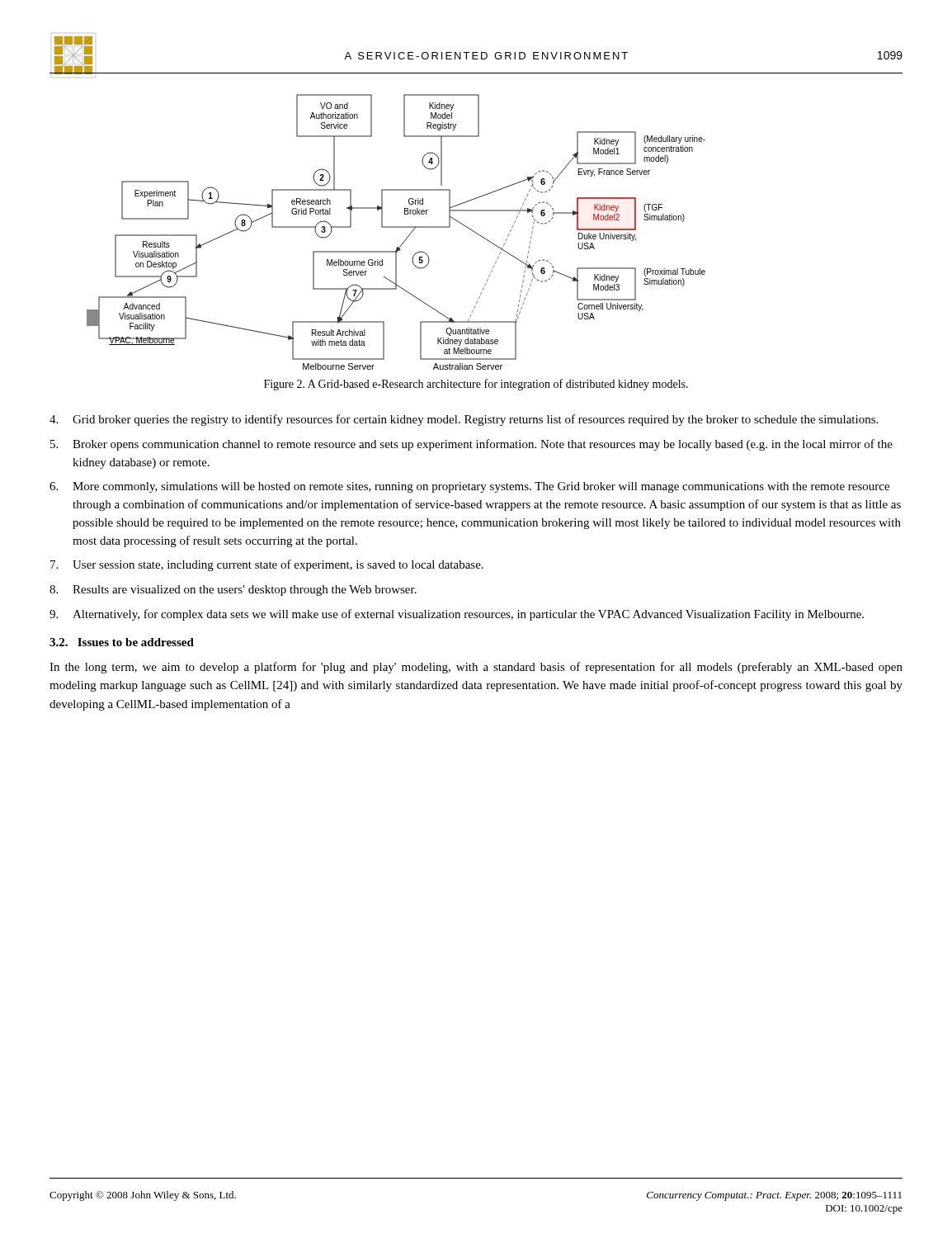The height and width of the screenshot is (1238, 952).
Task: Locate the list item with the text "9. Alternatively, for complex"
Action: tap(457, 615)
